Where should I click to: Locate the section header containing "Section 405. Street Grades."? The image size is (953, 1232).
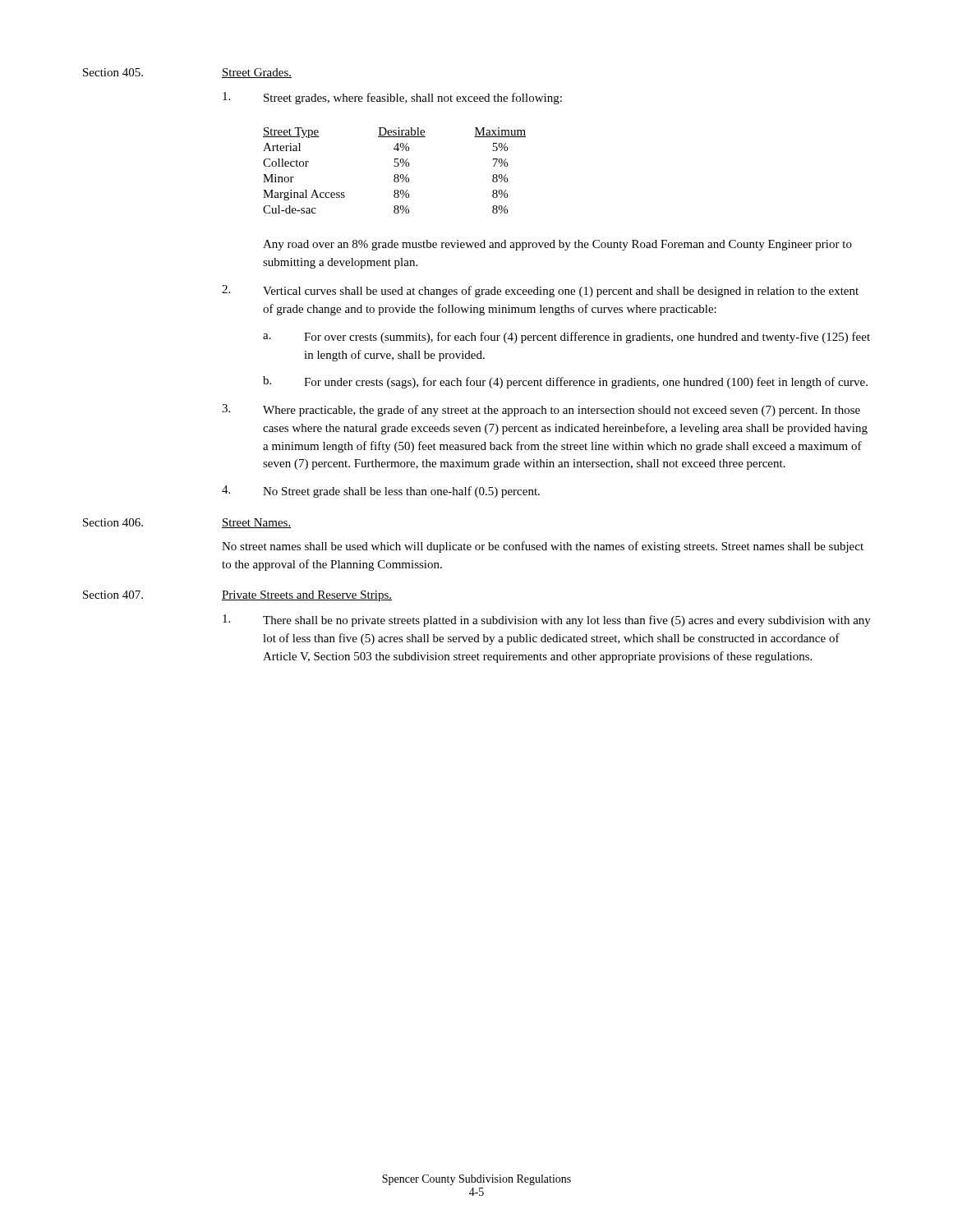[117, 73]
